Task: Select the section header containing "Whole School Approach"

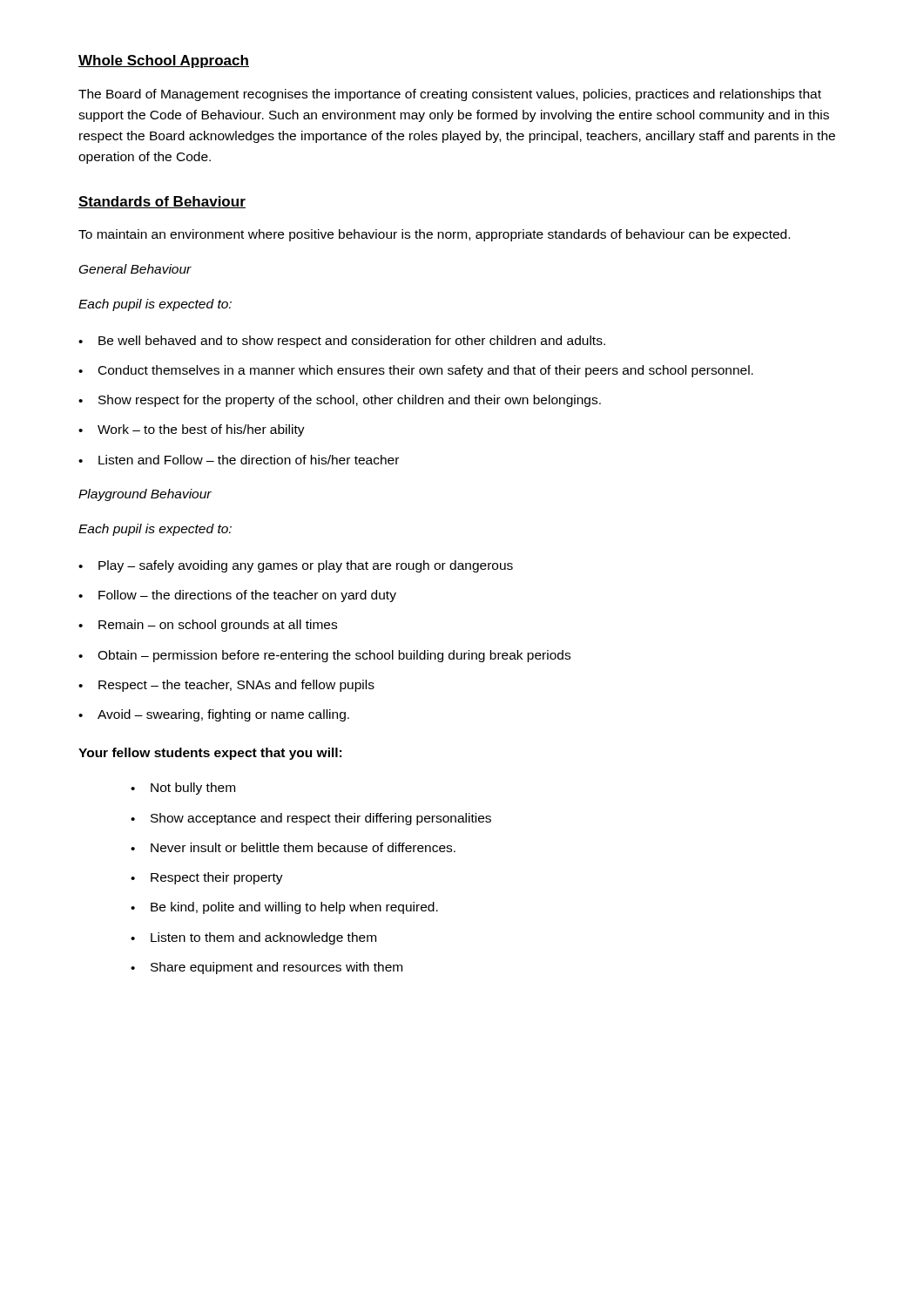Action: coord(164,61)
